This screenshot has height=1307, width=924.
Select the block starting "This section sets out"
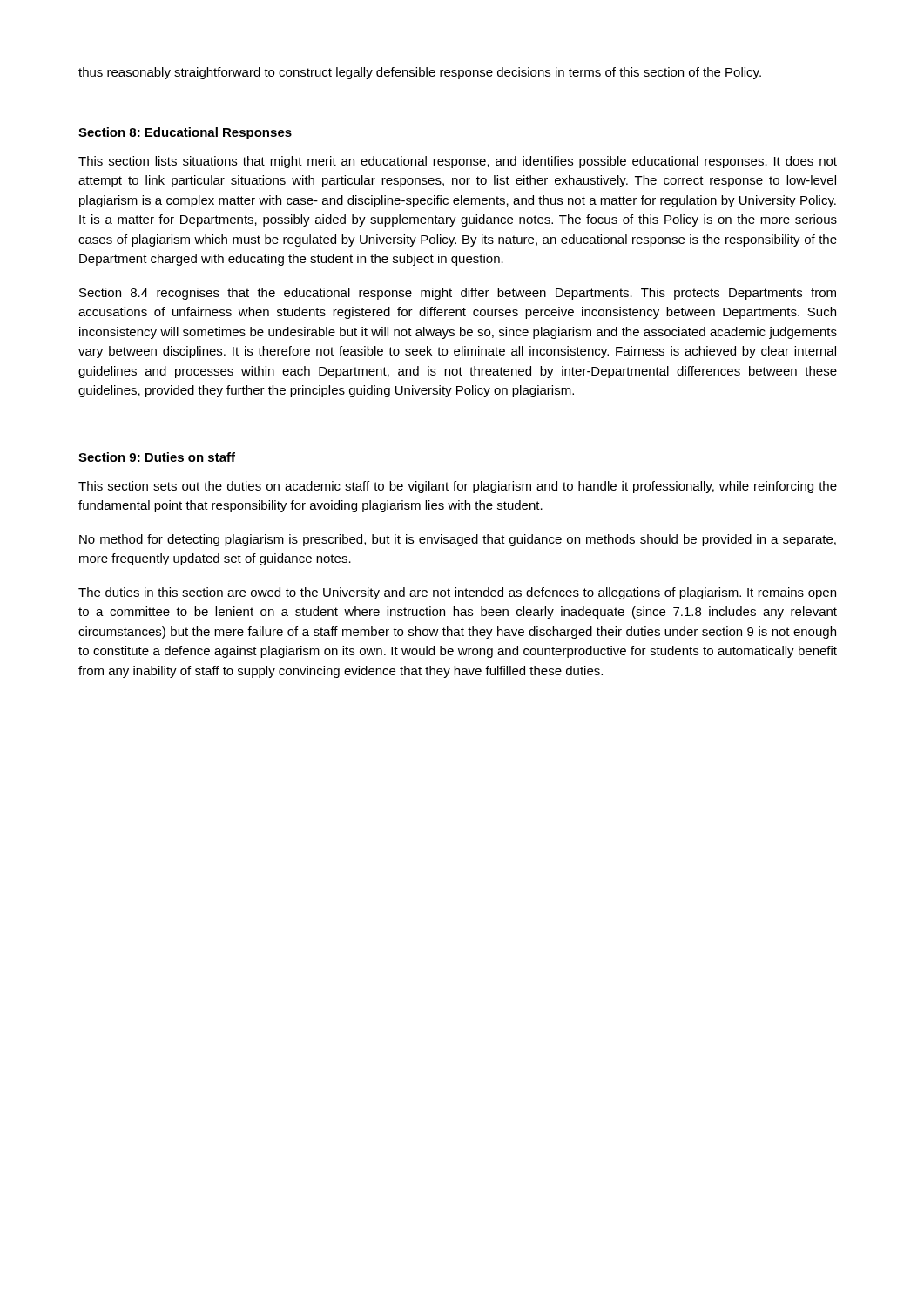pyautogui.click(x=458, y=495)
